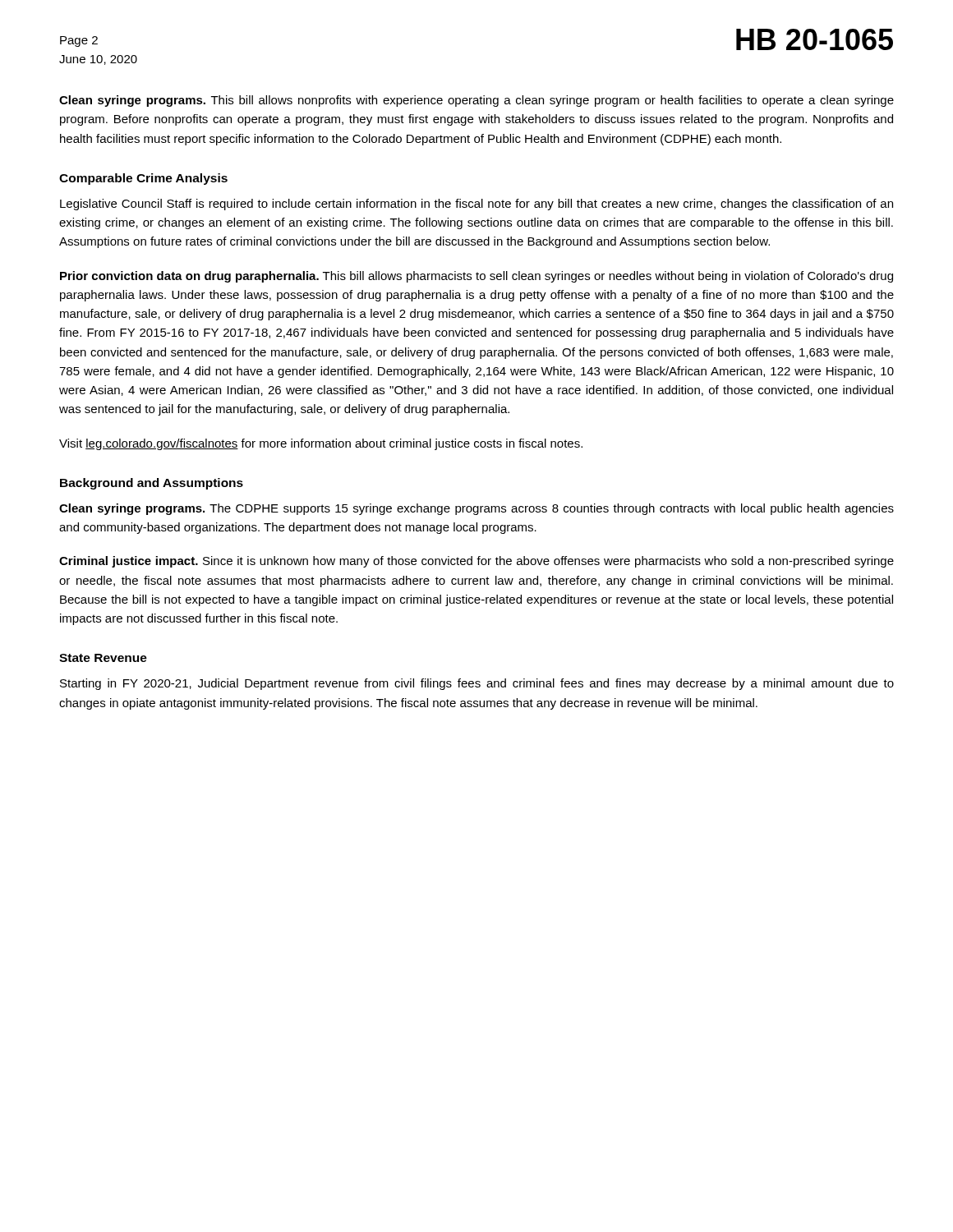The height and width of the screenshot is (1232, 953).
Task: Select the text block with the text "Visit leg.colorado.gov/fiscalnotes for"
Action: pos(321,443)
